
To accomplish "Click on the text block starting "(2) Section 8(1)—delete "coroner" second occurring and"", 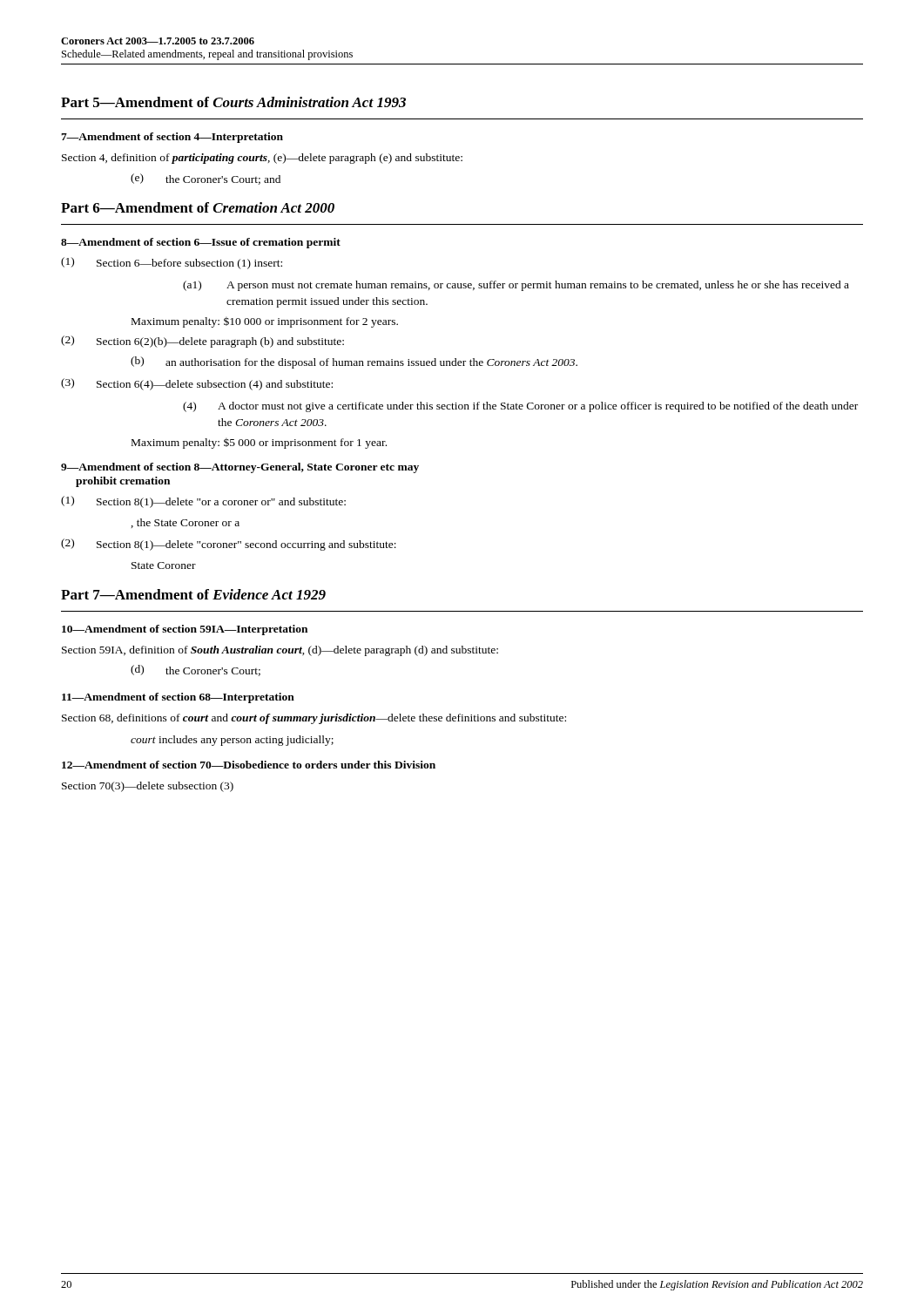I will click(x=229, y=545).
